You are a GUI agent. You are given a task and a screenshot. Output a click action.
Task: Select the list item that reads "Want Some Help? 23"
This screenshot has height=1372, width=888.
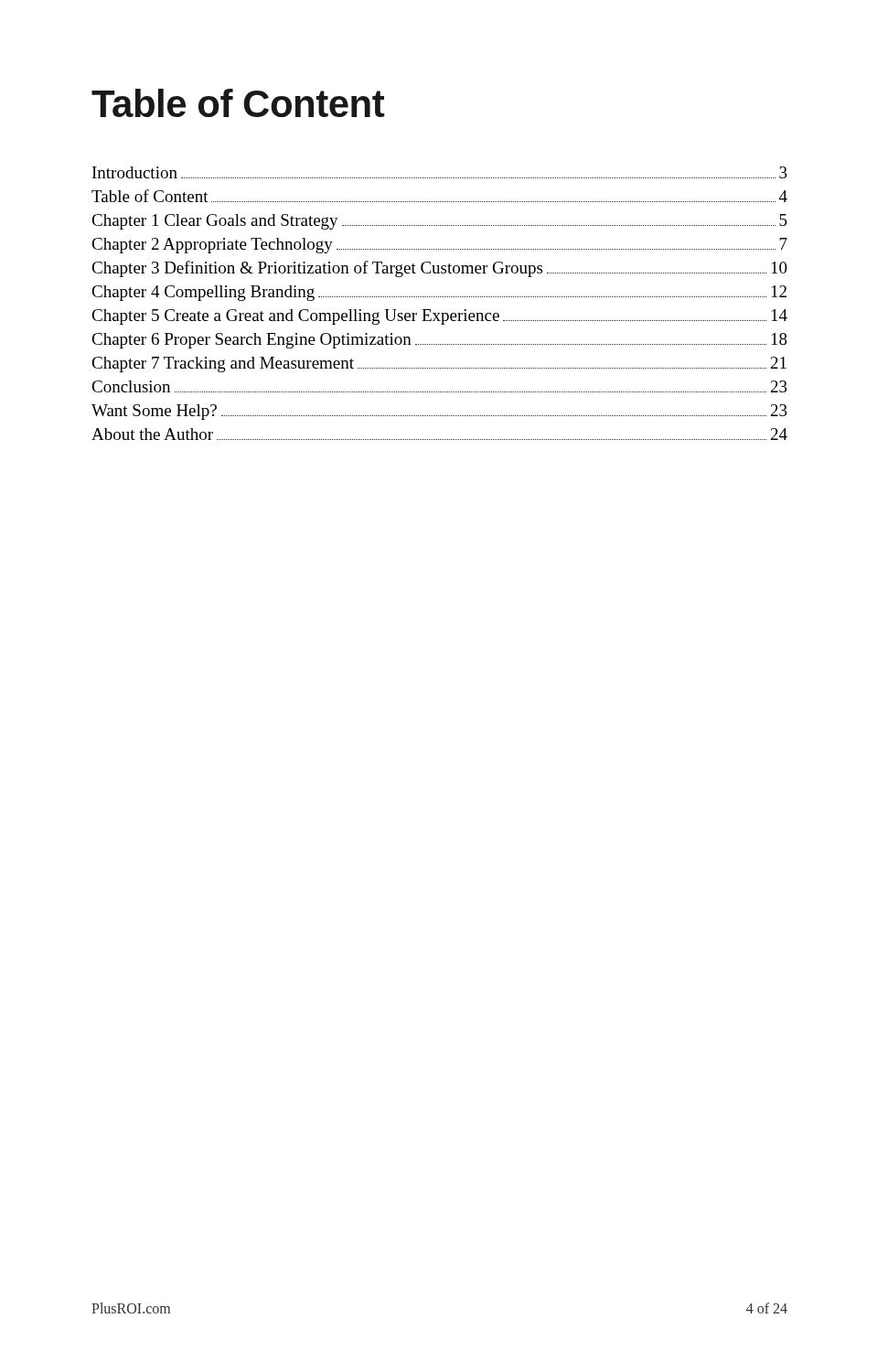pyautogui.click(x=439, y=411)
